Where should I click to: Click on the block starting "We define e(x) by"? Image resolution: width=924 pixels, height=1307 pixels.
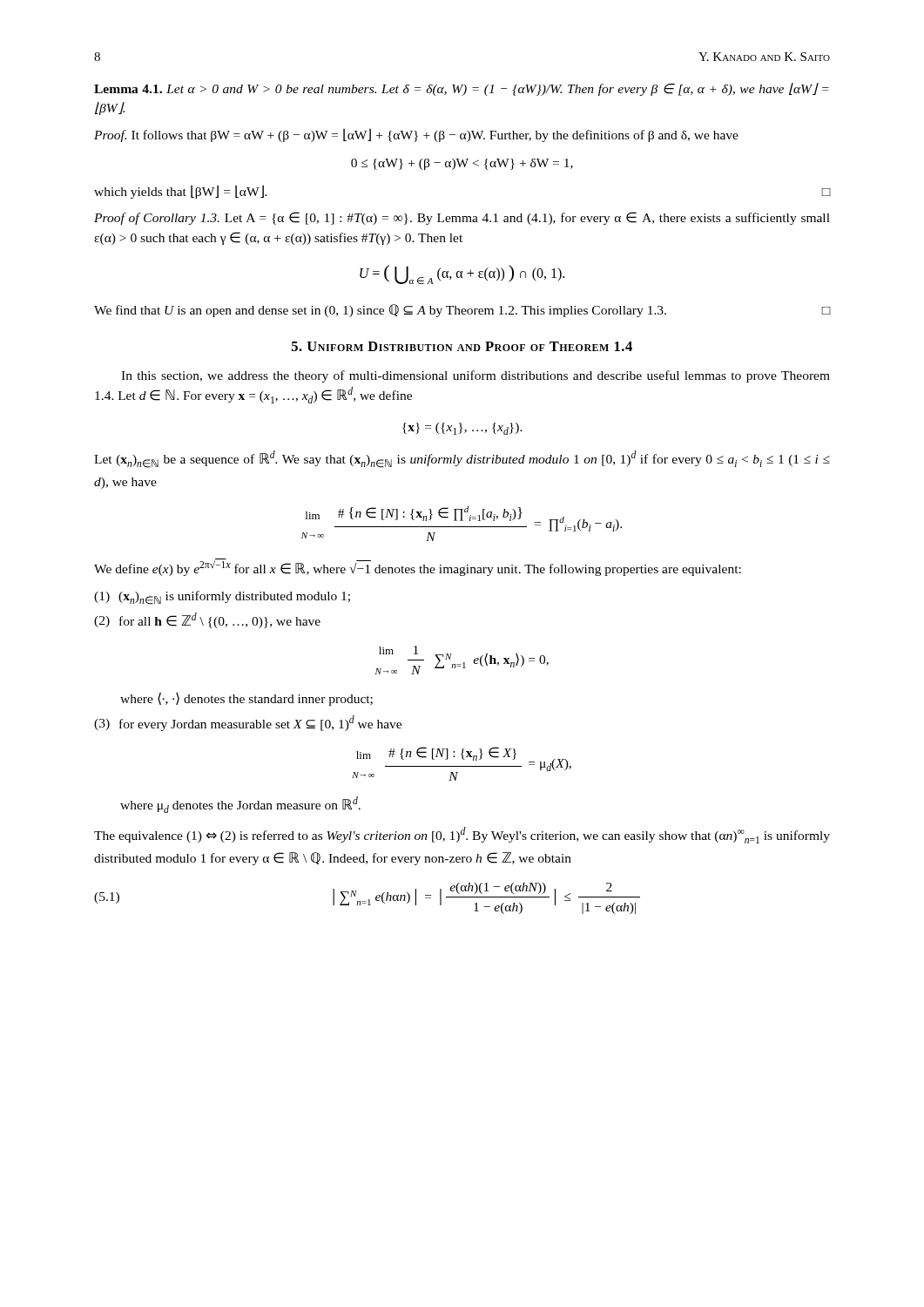coord(462,569)
